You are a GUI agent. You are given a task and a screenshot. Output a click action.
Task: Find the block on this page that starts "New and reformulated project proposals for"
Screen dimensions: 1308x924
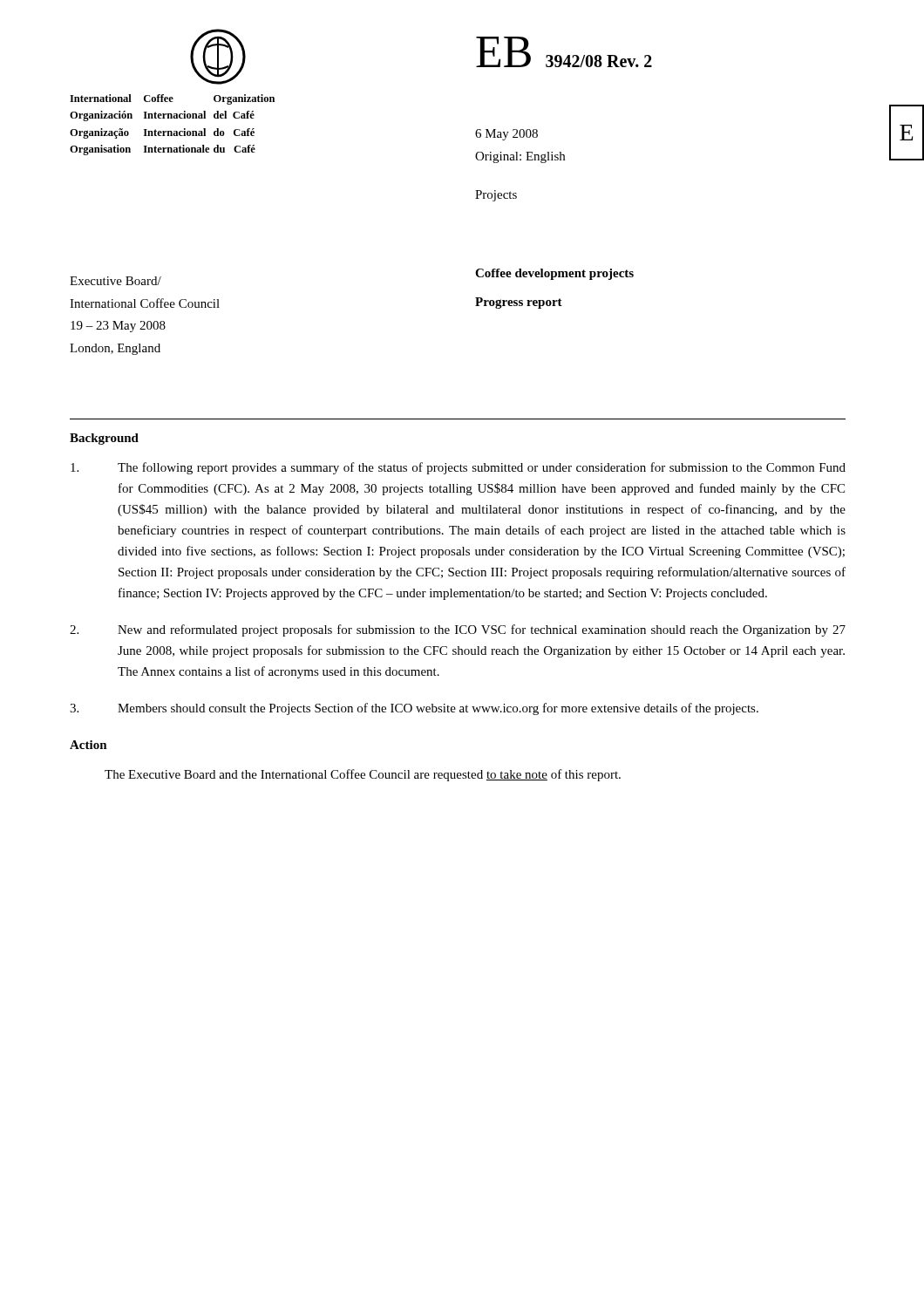(458, 650)
